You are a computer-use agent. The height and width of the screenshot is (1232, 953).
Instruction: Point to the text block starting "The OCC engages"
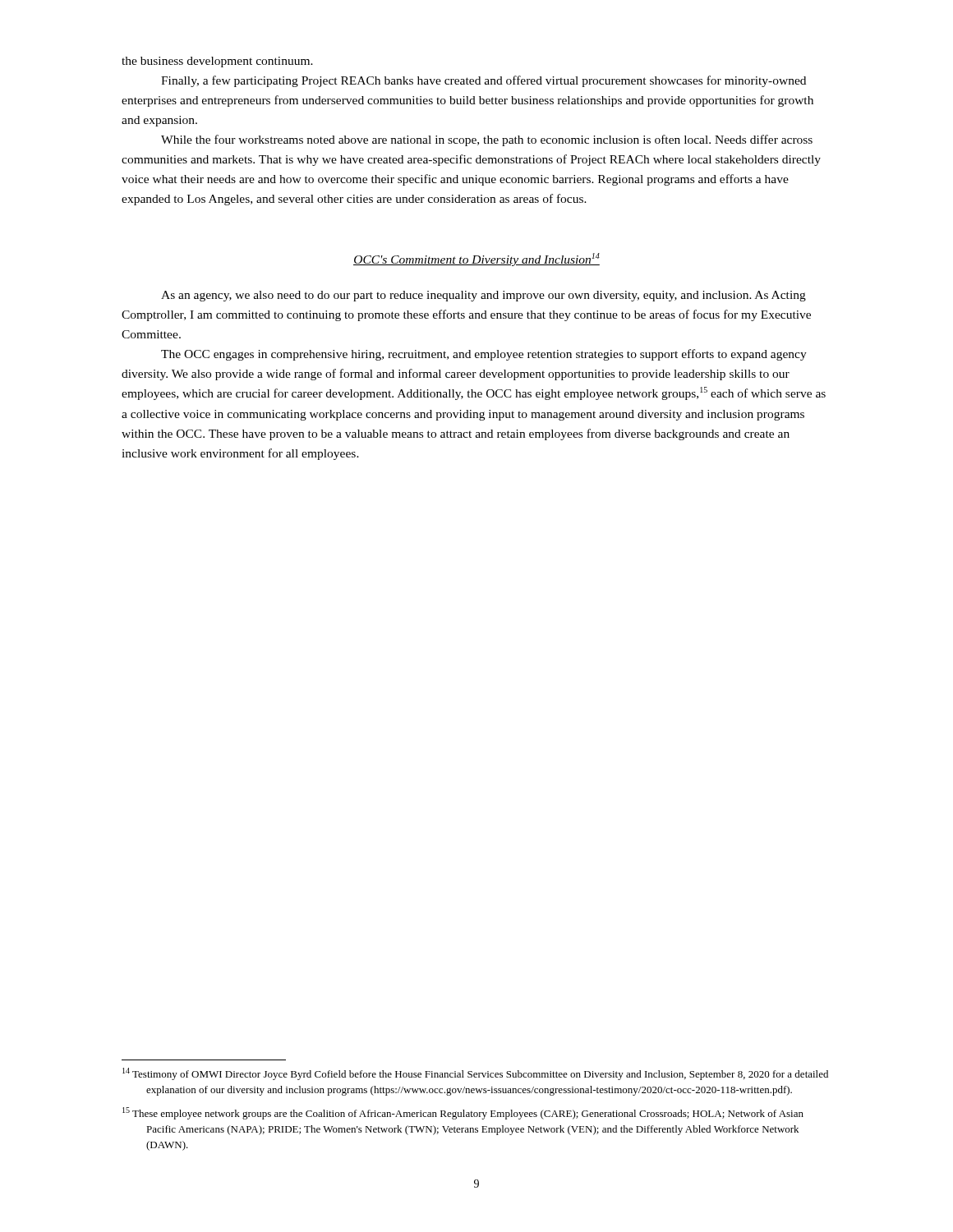(476, 404)
